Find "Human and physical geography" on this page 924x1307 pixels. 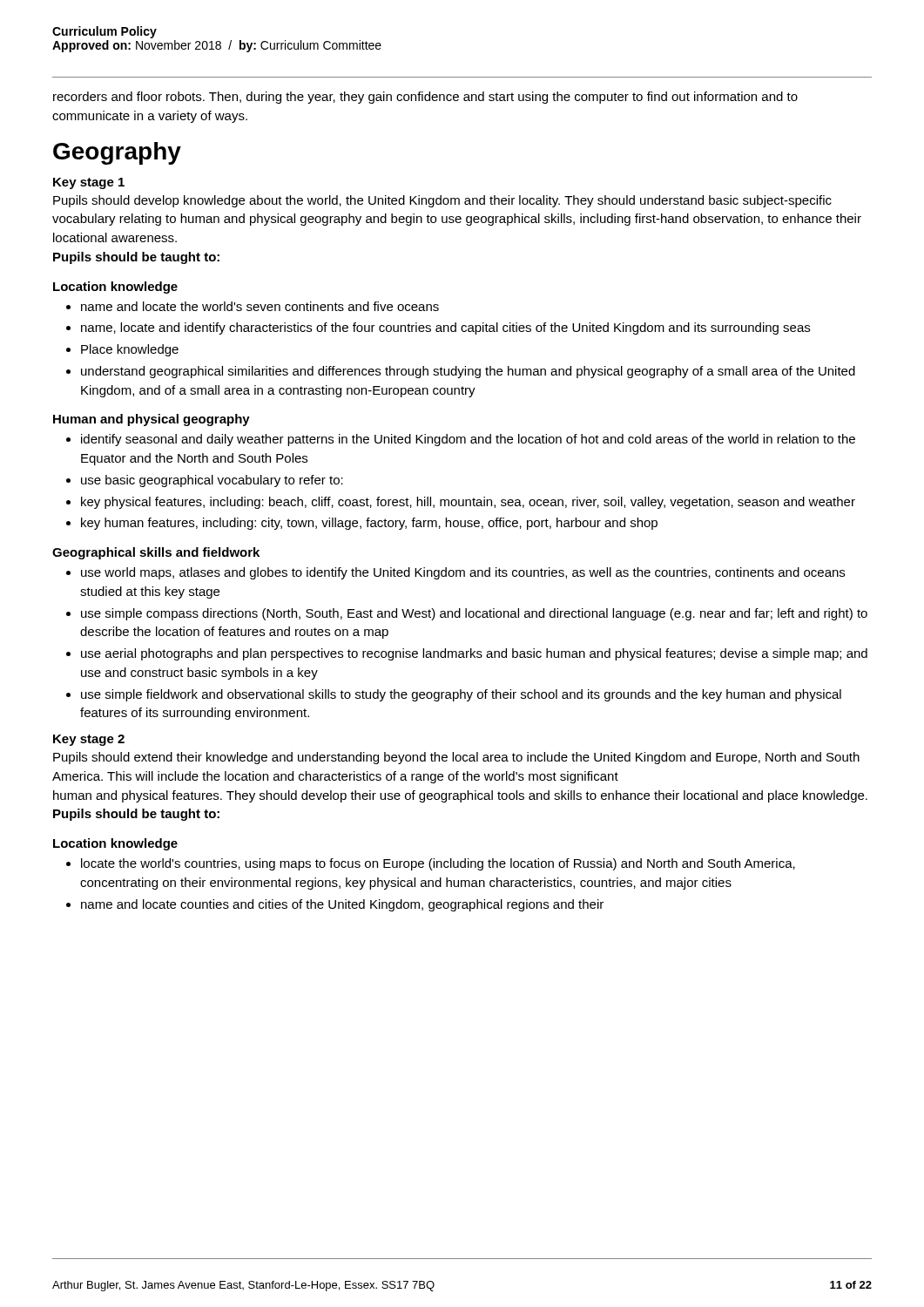point(151,419)
